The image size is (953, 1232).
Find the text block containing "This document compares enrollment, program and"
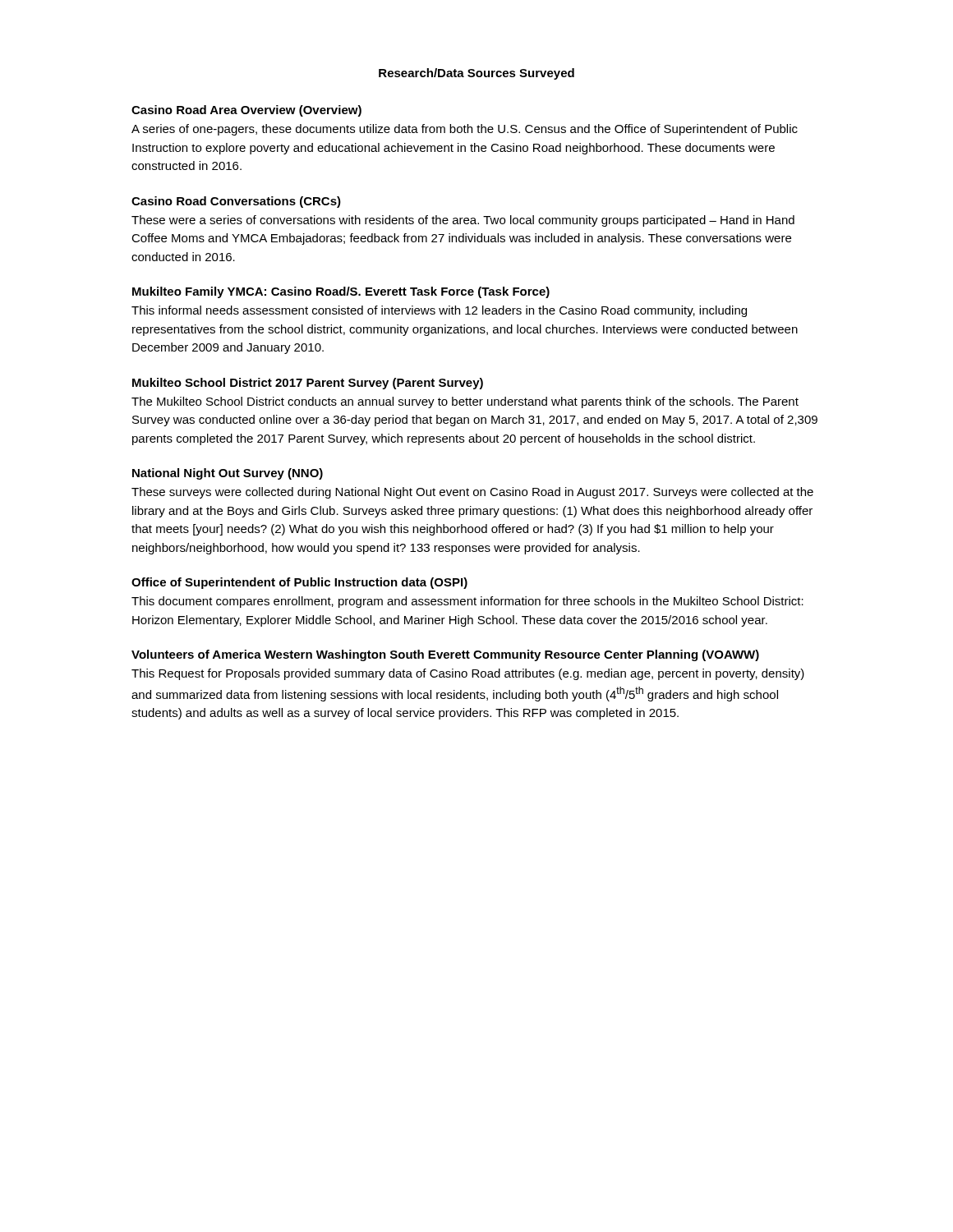pyautogui.click(x=468, y=610)
